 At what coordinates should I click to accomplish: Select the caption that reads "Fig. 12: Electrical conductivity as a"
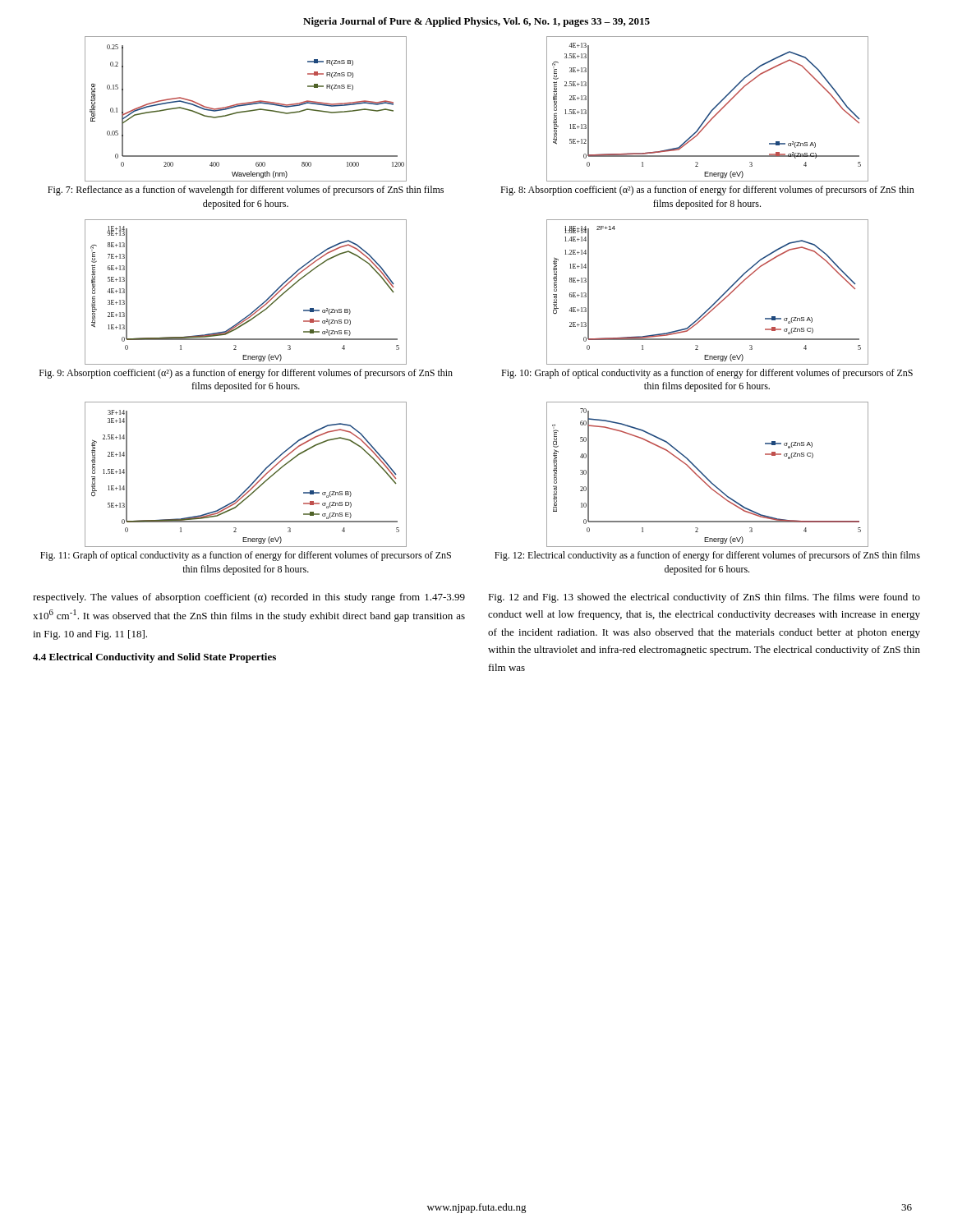point(707,562)
